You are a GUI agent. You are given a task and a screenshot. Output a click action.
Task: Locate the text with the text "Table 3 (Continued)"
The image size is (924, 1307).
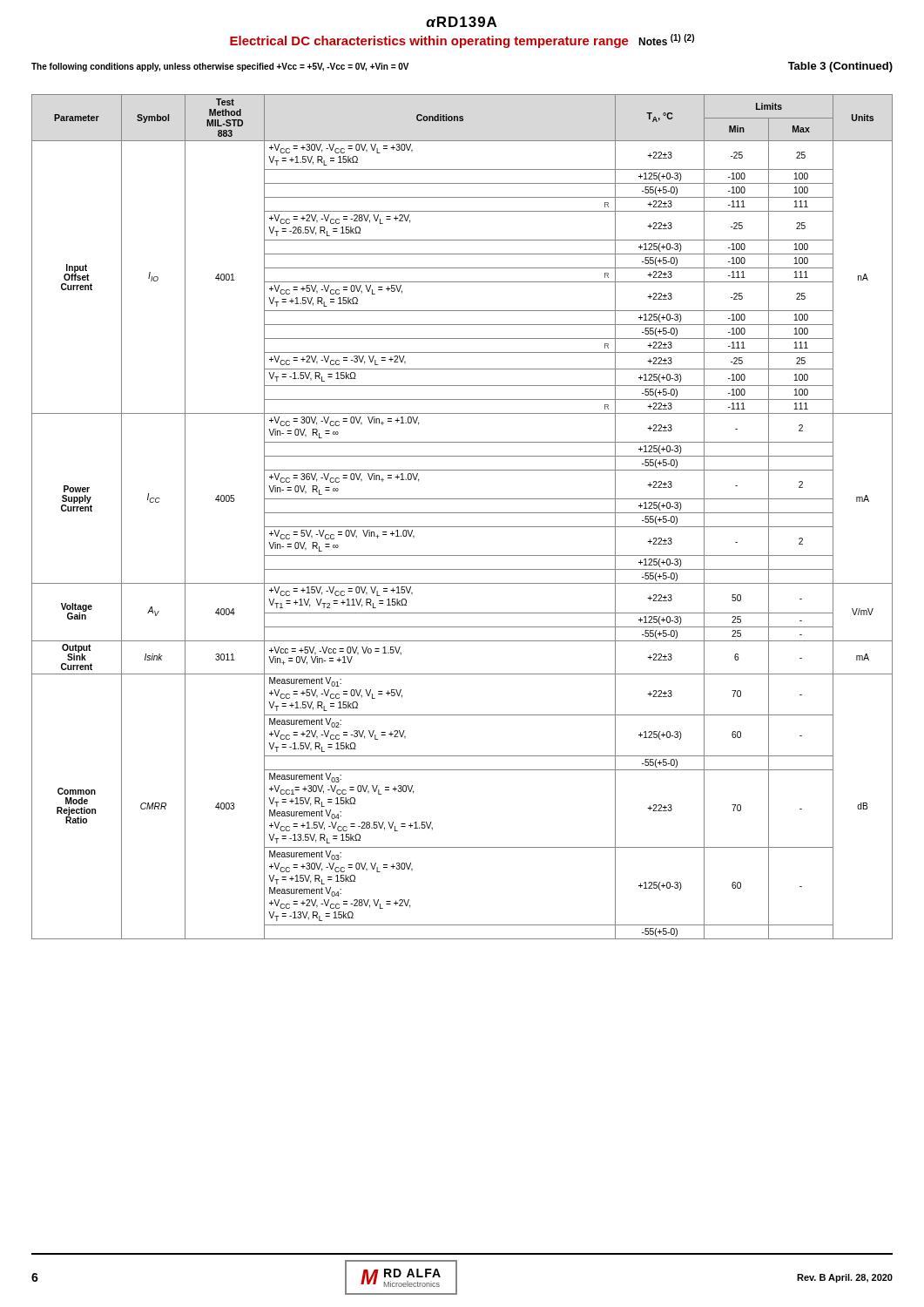point(840,66)
